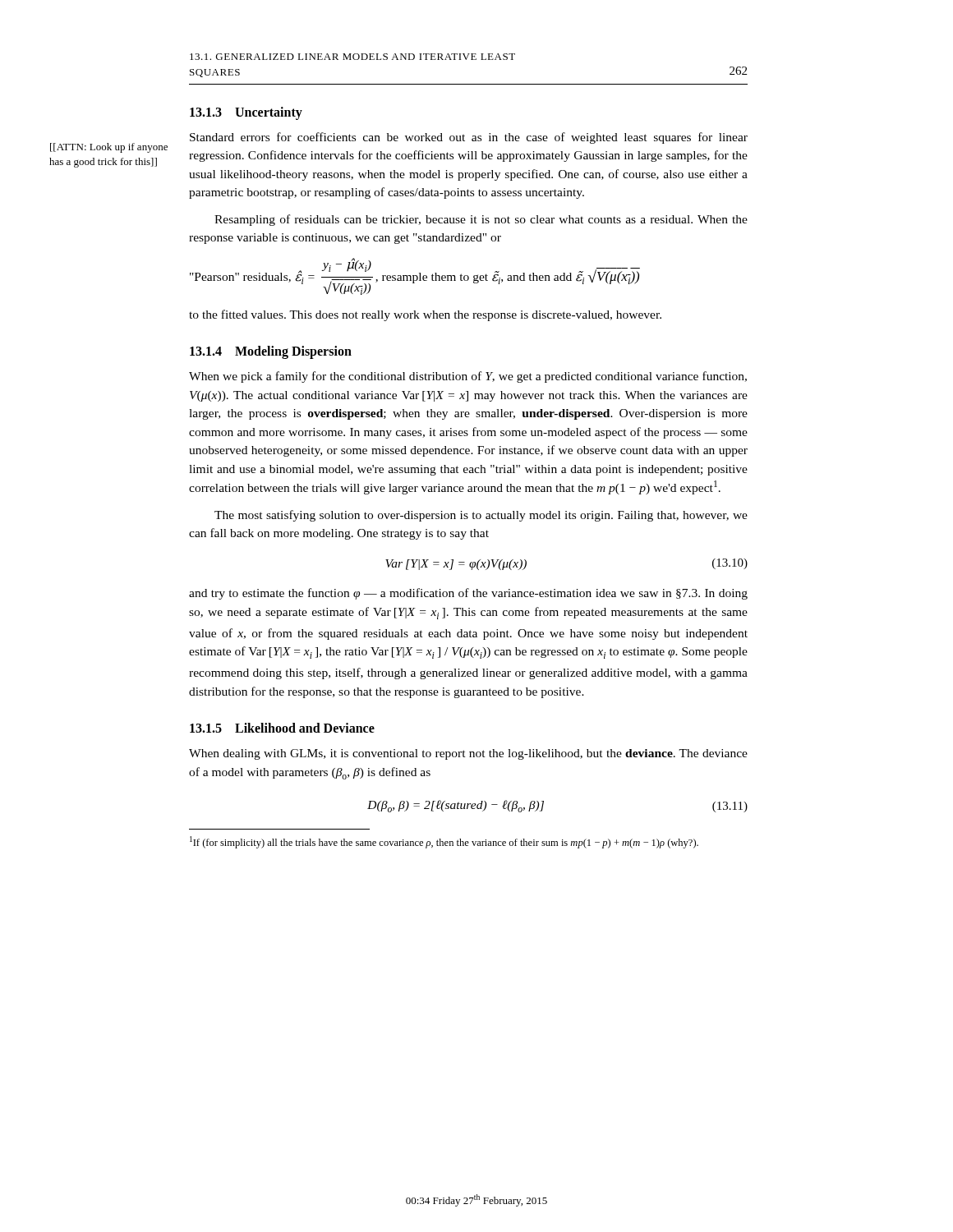Click where it says "13.1.4 Modeling Dispersion"

(271, 352)
